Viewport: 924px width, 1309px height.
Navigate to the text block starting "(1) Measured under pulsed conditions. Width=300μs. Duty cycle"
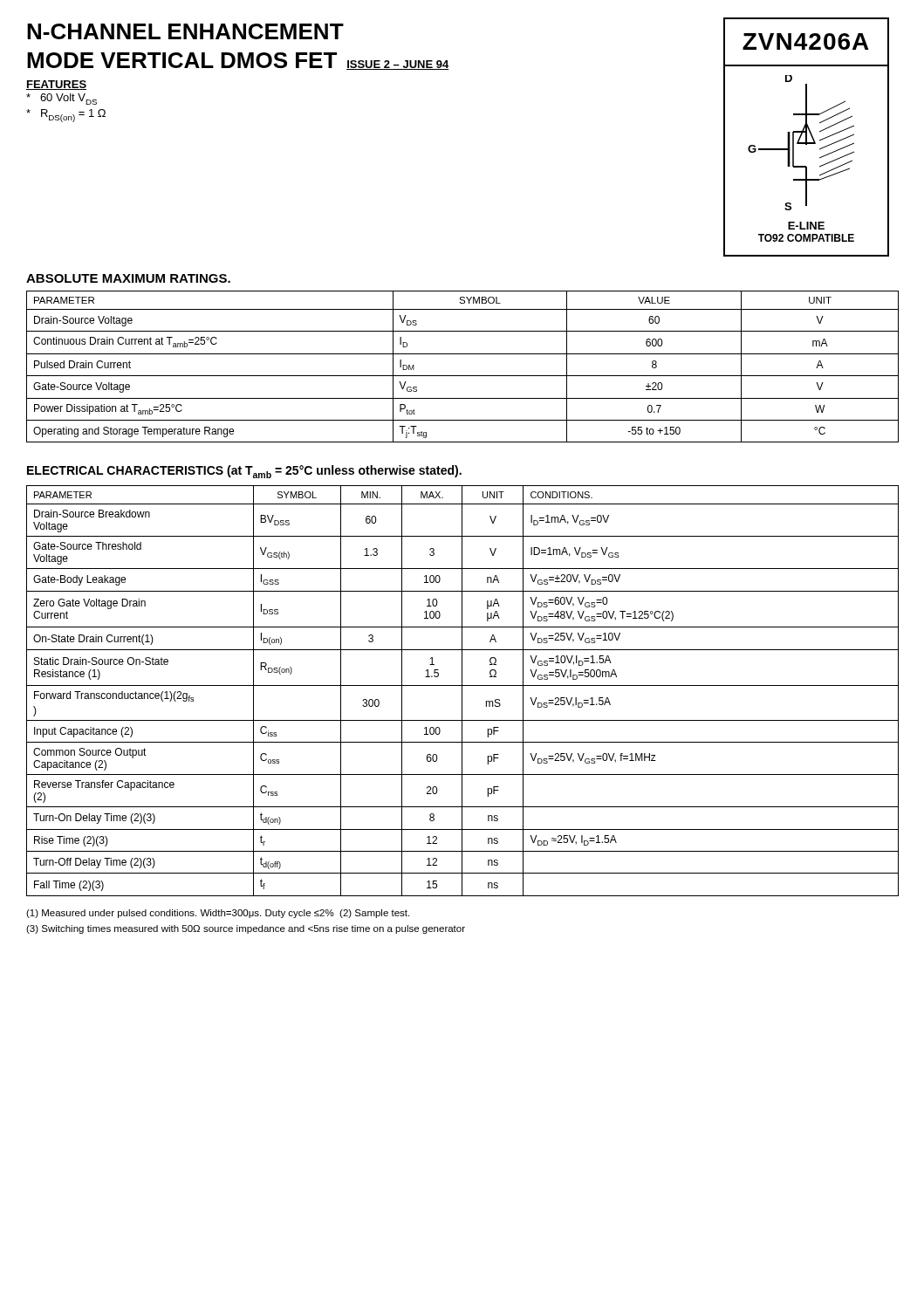(218, 913)
